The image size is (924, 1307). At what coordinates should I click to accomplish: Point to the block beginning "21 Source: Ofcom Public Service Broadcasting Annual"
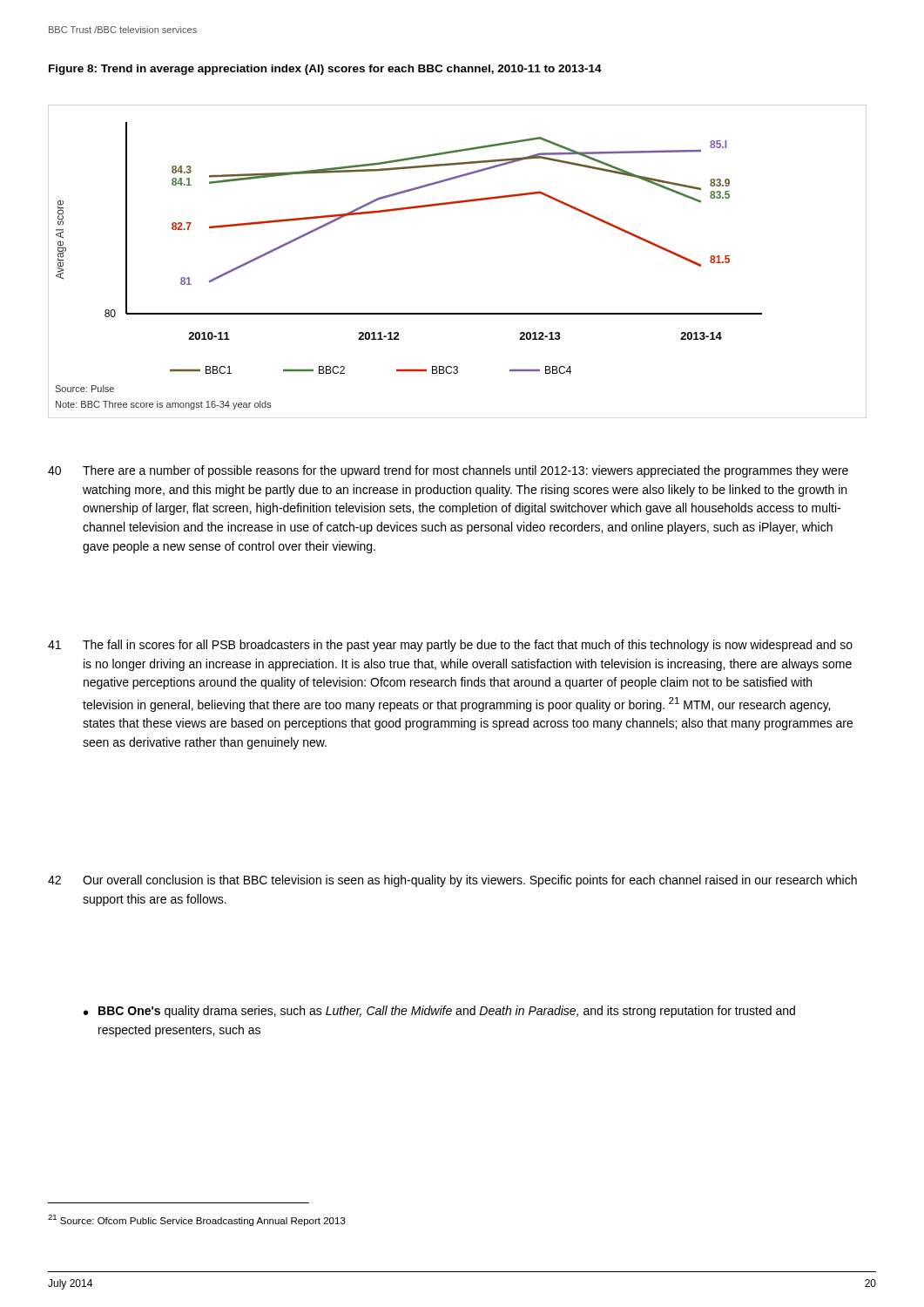[197, 1219]
